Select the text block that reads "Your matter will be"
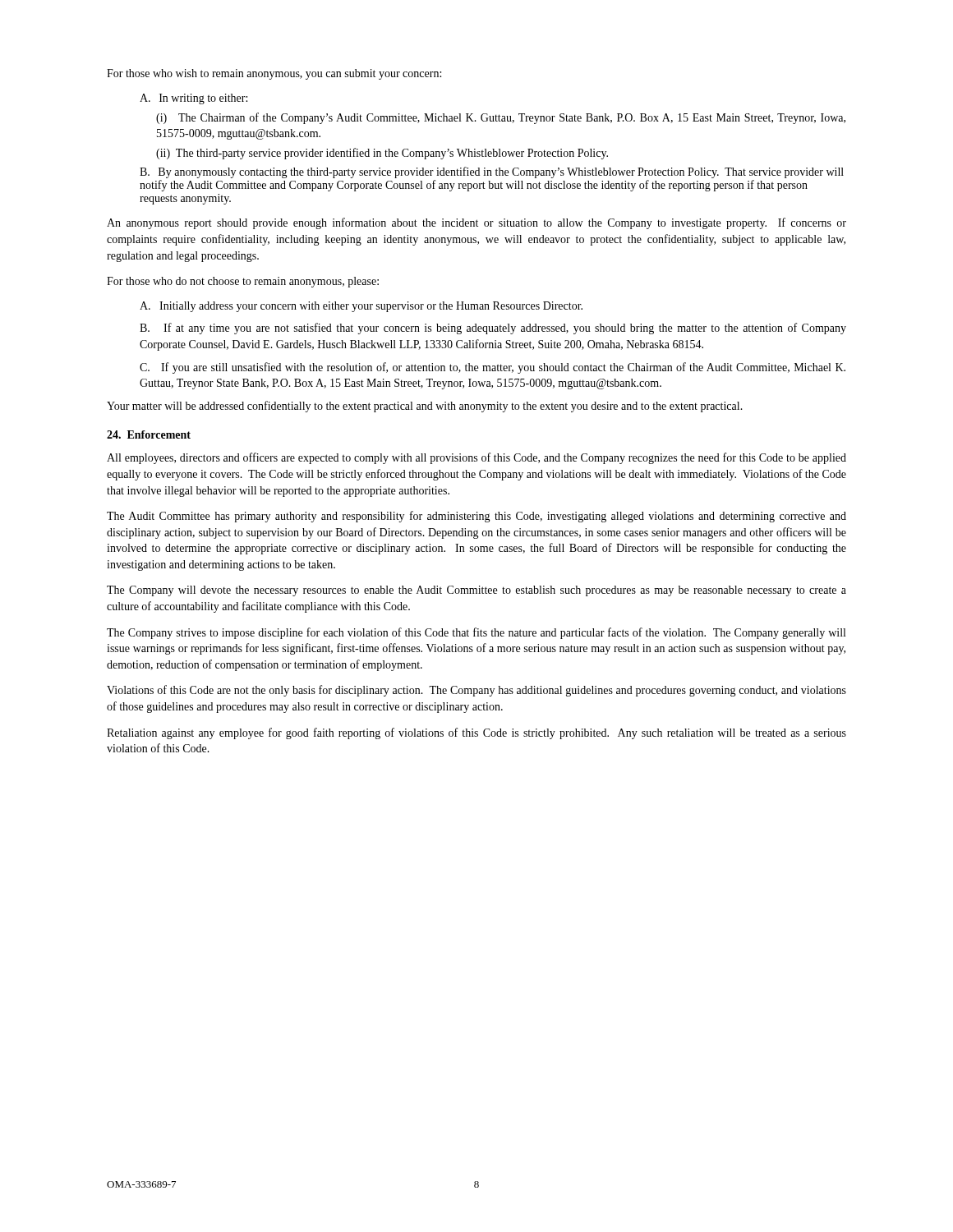This screenshot has width=953, height=1232. [425, 406]
